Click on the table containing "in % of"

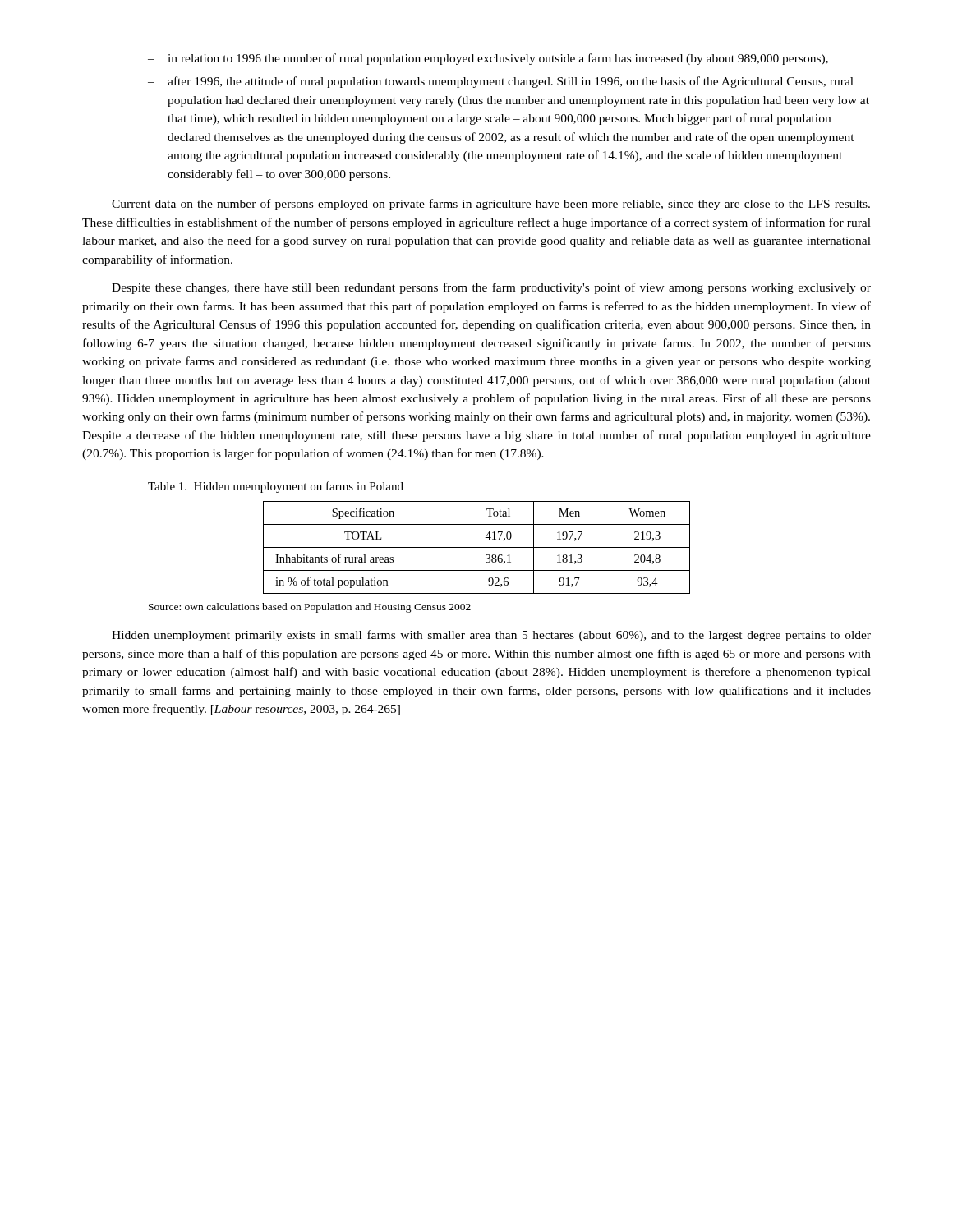(476, 547)
